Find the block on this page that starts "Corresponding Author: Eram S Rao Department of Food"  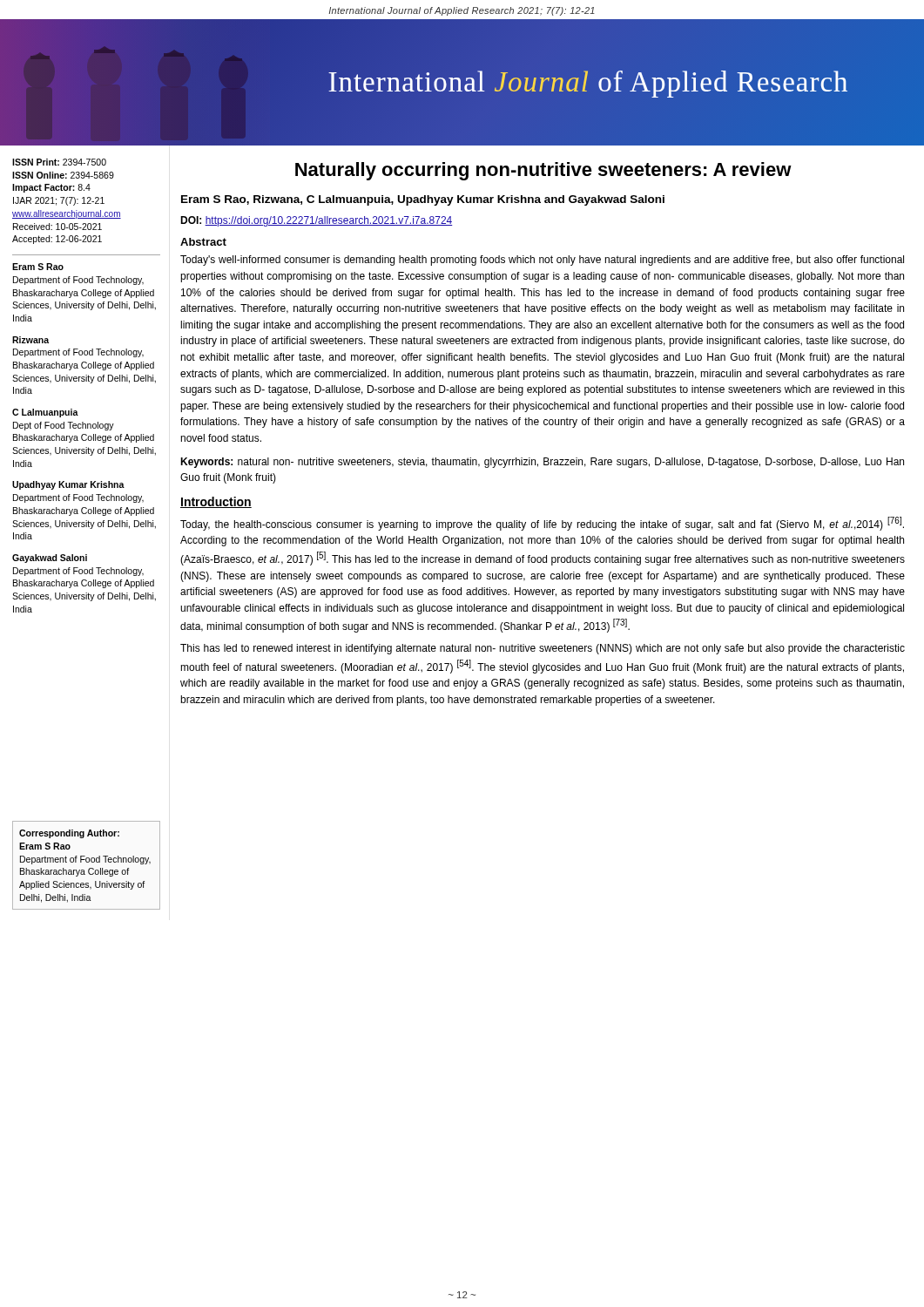pyautogui.click(x=85, y=865)
